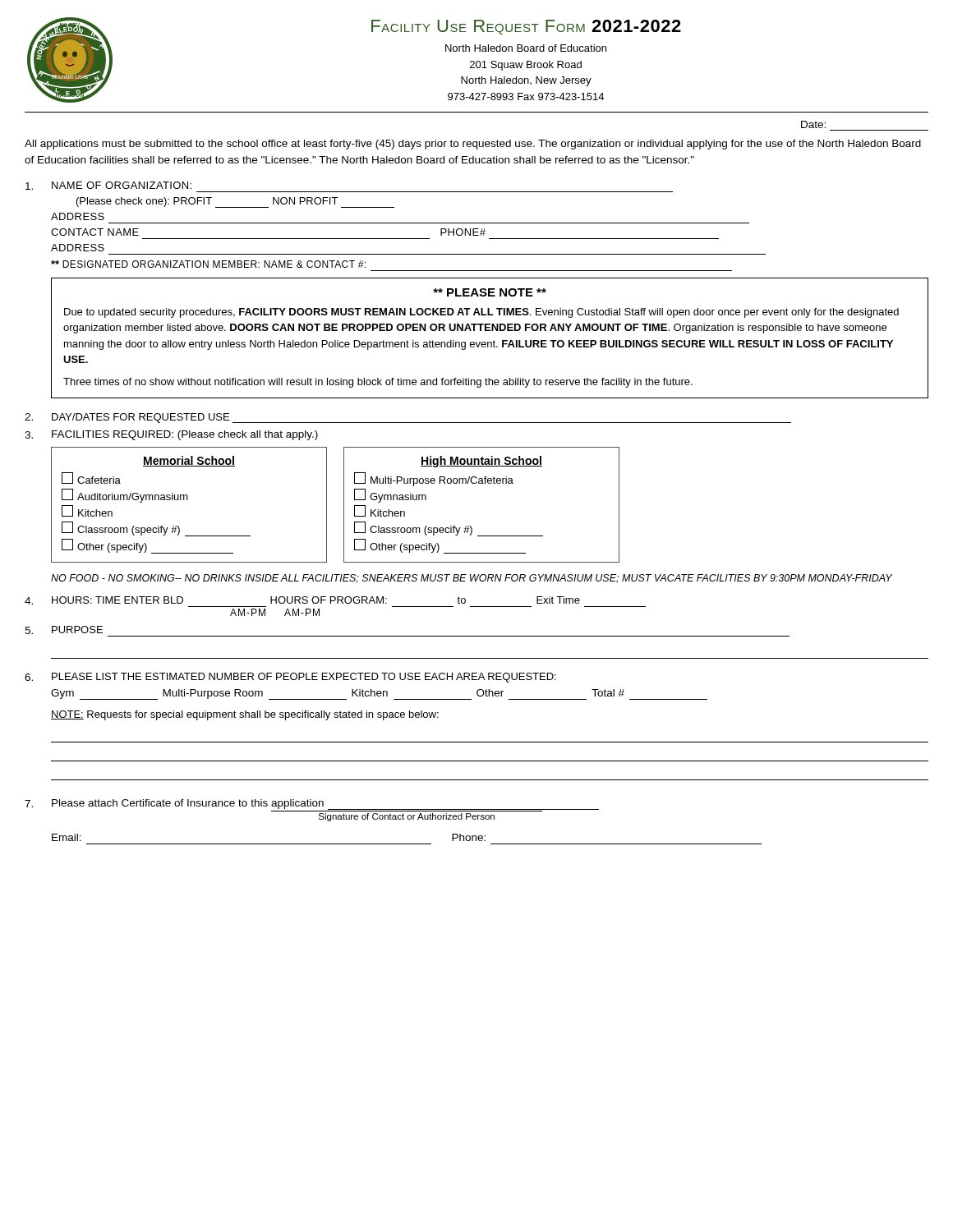The height and width of the screenshot is (1232, 953).
Task: Click the passage that begins "All applications must be submitted to the school"
Action: (x=473, y=152)
